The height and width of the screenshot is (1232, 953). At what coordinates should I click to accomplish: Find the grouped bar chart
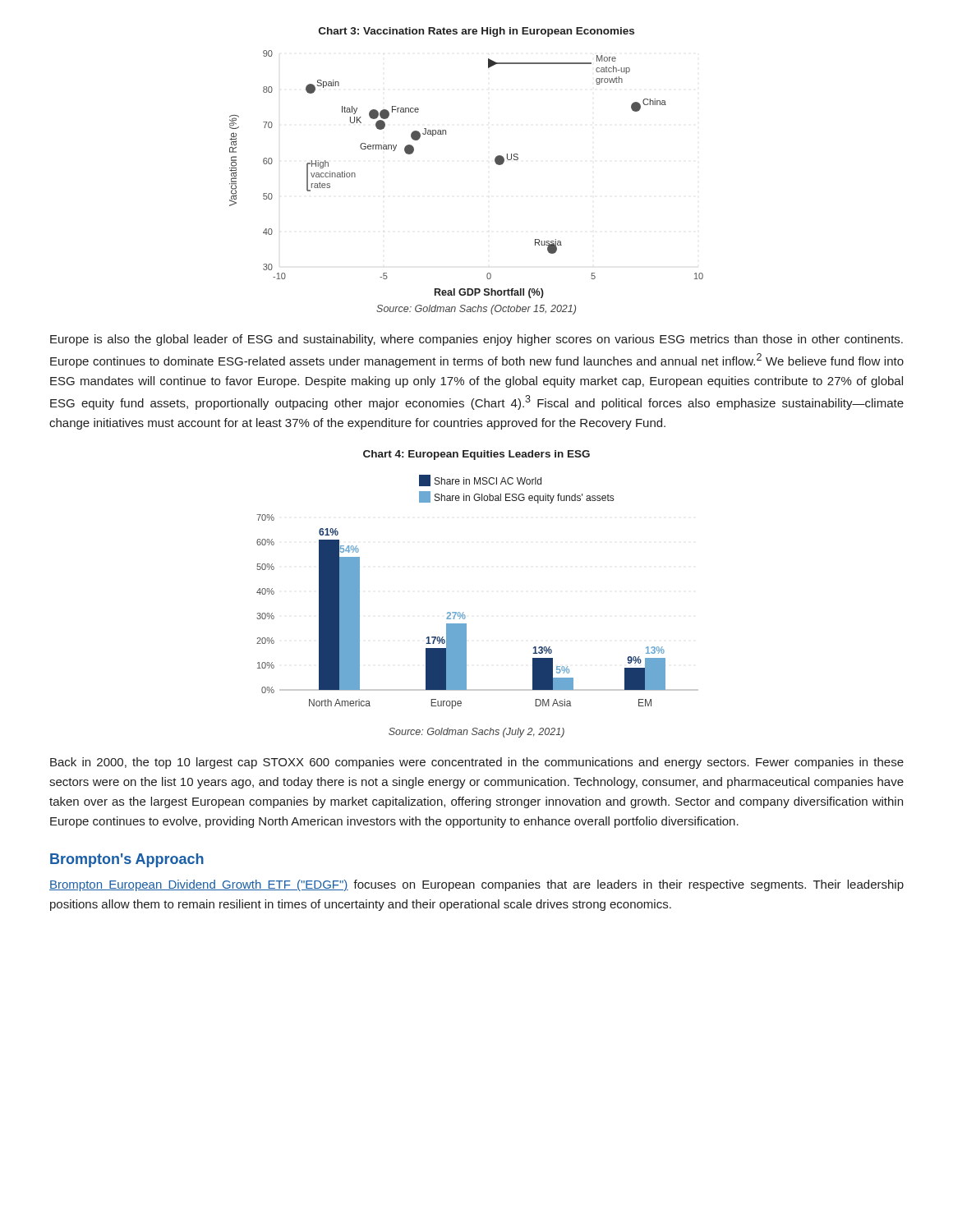tap(476, 595)
